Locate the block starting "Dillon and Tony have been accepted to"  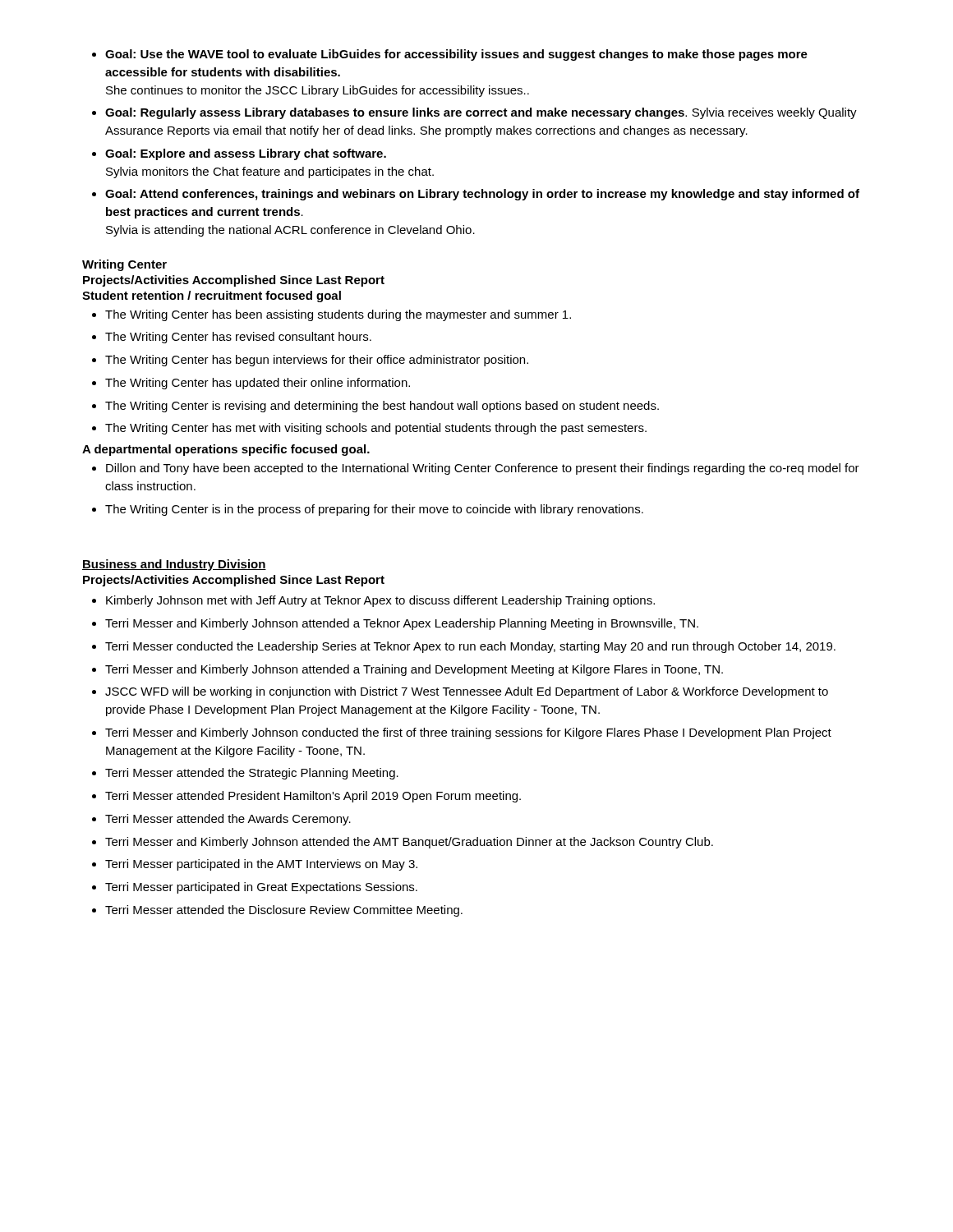pyautogui.click(x=482, y=477)
